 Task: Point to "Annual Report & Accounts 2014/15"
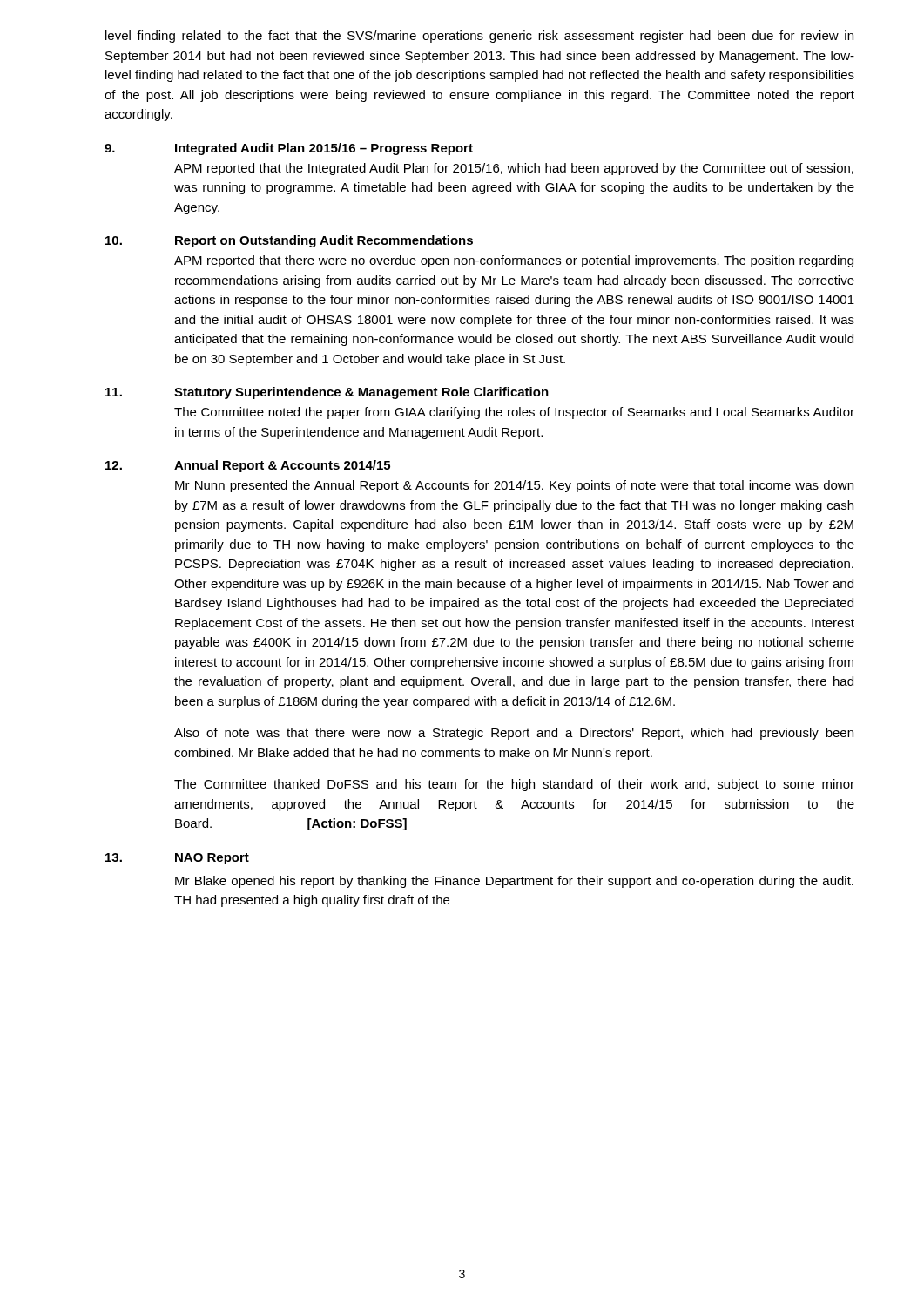(x=282, y=465)
